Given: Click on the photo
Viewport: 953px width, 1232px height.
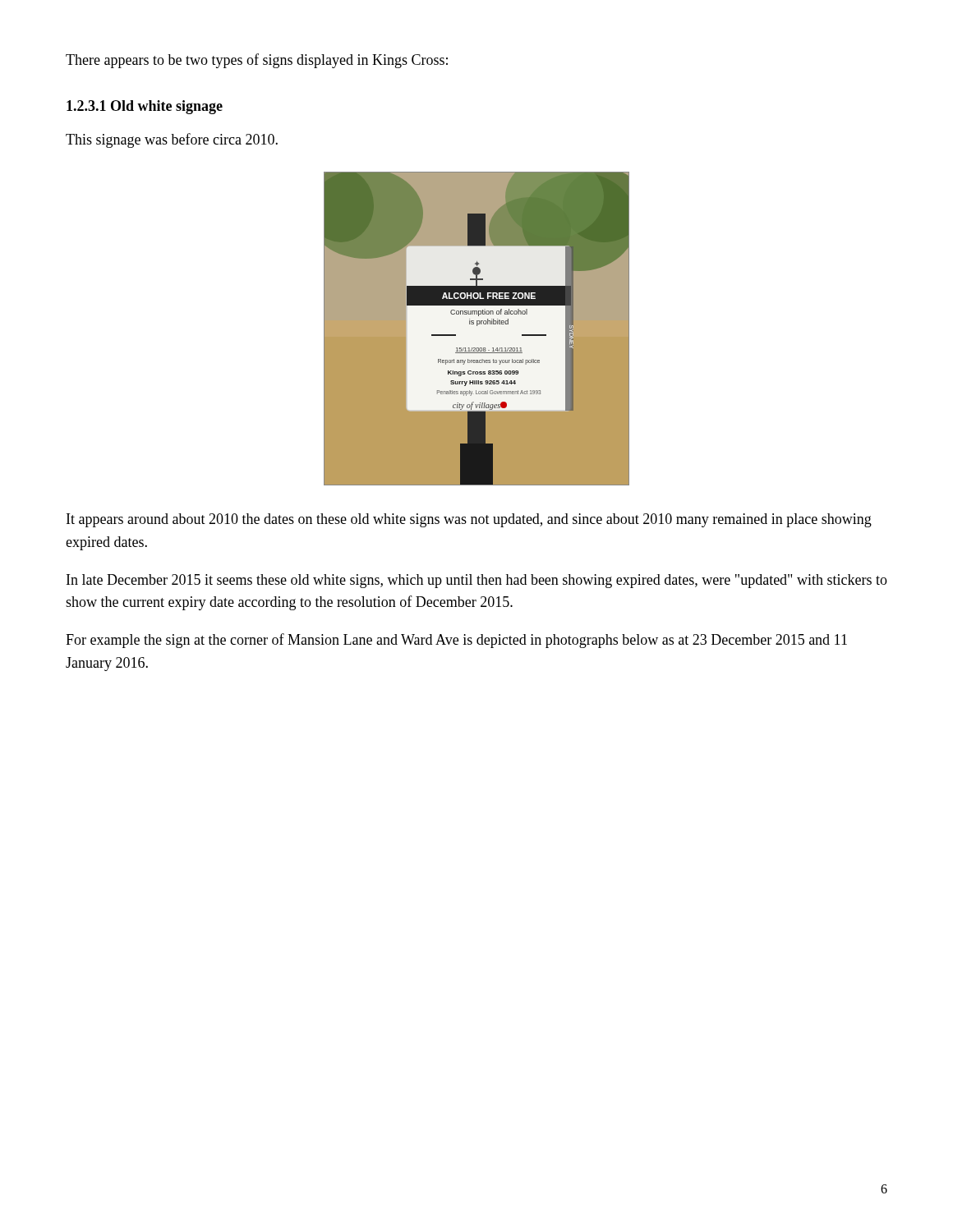Looking at the screenshot, I should click(476, 328).
